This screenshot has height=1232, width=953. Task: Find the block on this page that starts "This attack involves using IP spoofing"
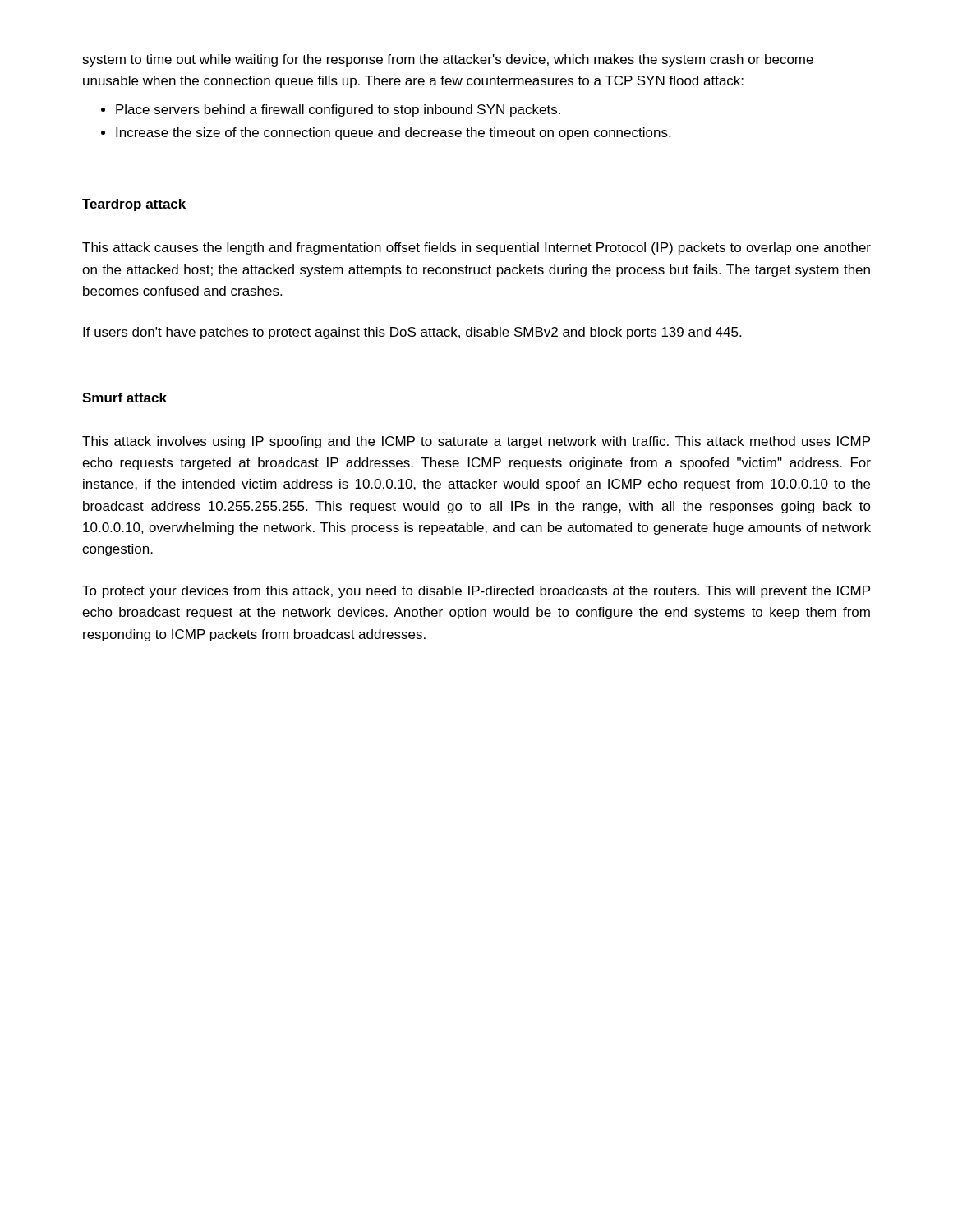[476, 495]
